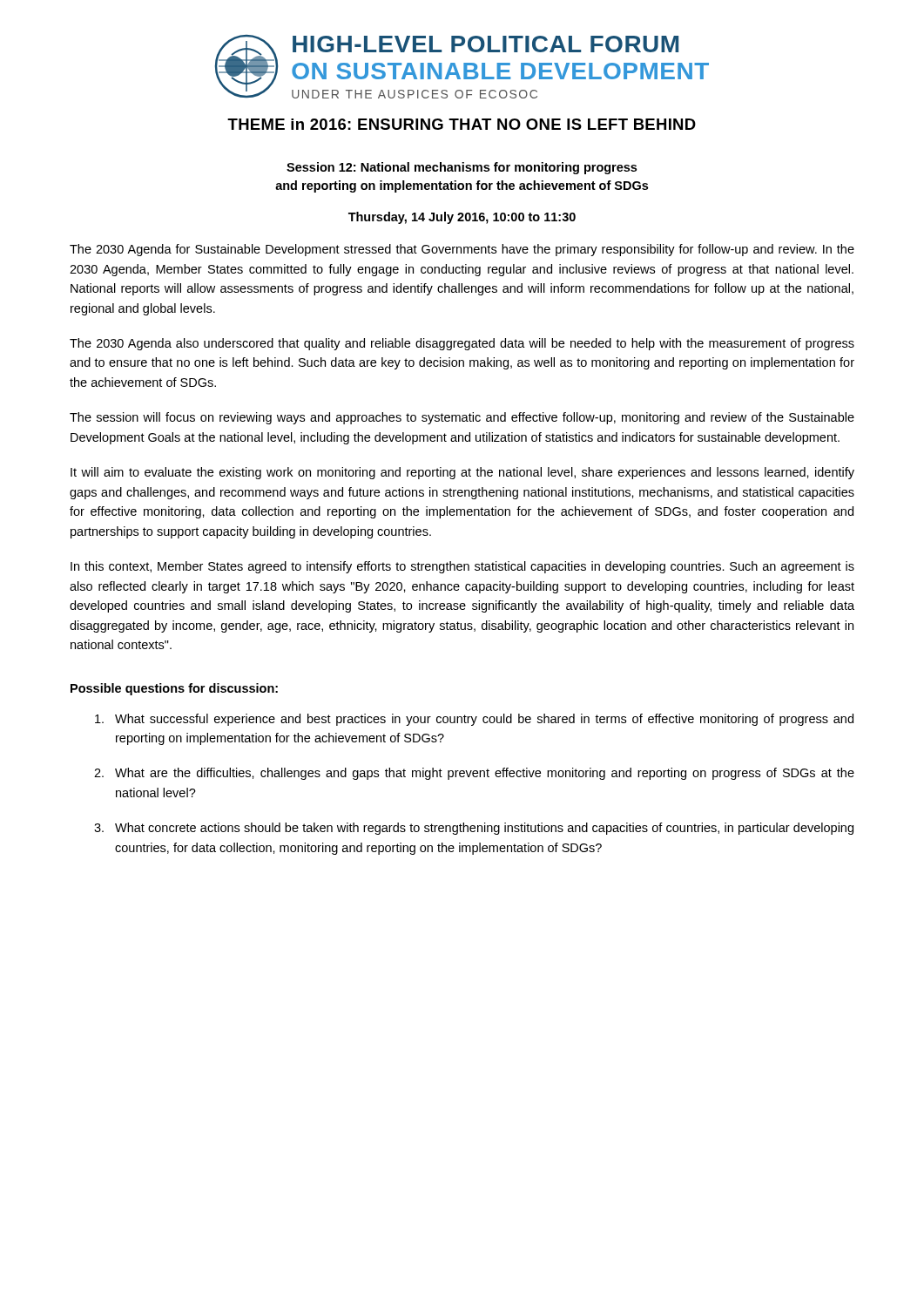Viewport: 924px width, 1307px height.
Task: Find the element starting "What successful experience and best"
Action: (462, 728)
